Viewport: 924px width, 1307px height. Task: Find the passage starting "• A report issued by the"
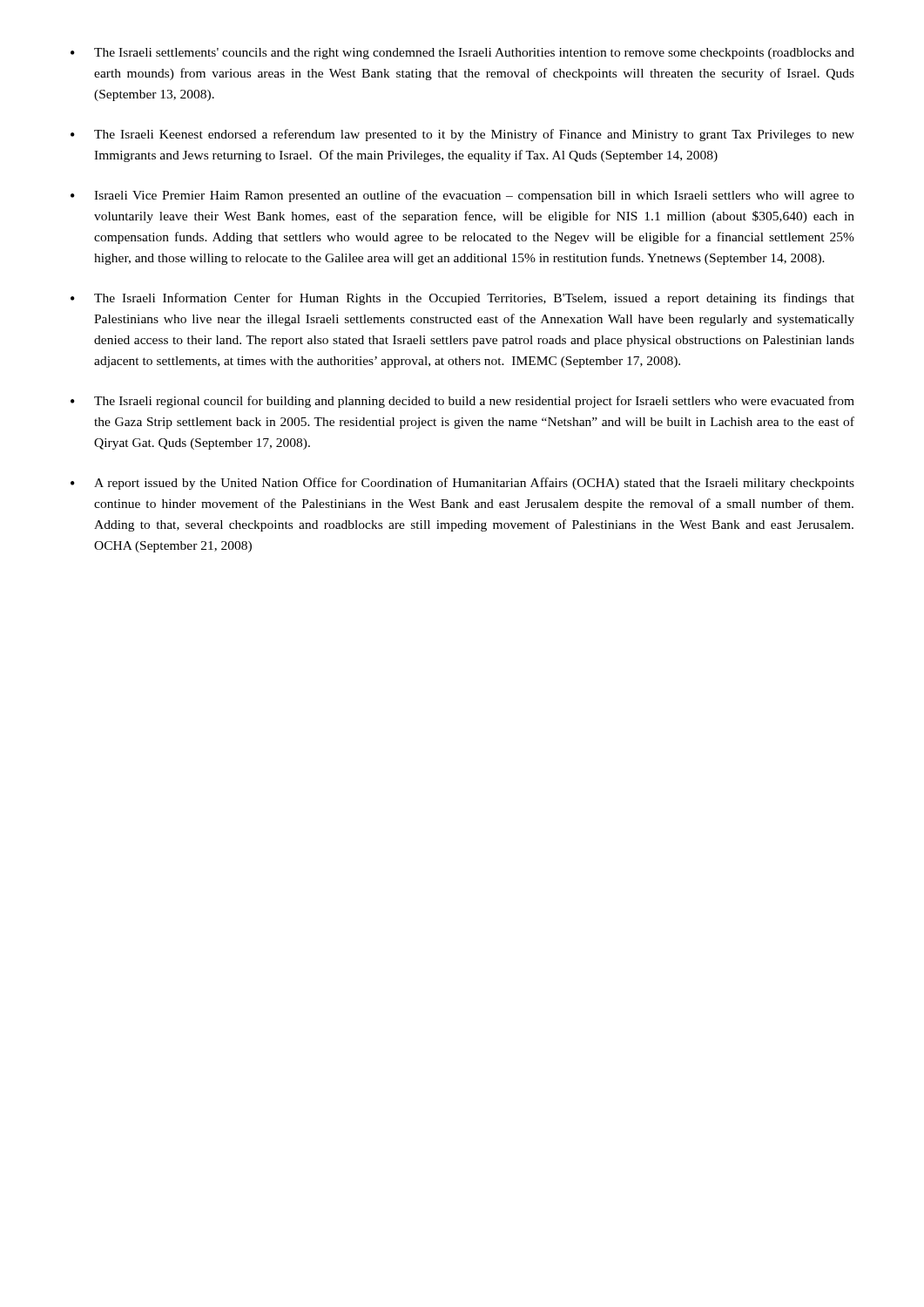(x=462, y=514)
